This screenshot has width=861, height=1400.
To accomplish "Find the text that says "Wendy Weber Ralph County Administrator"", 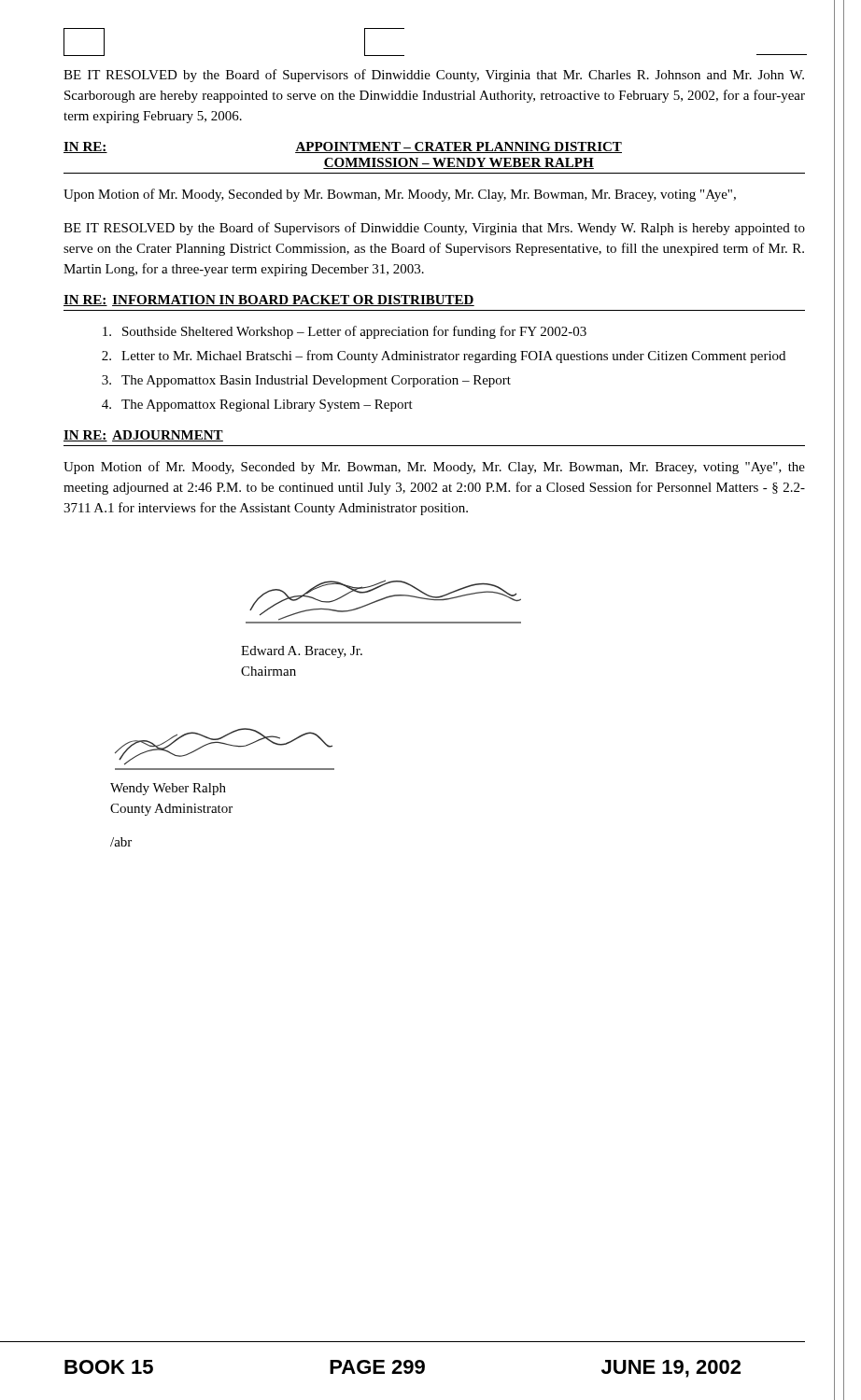I will (171, 798).
